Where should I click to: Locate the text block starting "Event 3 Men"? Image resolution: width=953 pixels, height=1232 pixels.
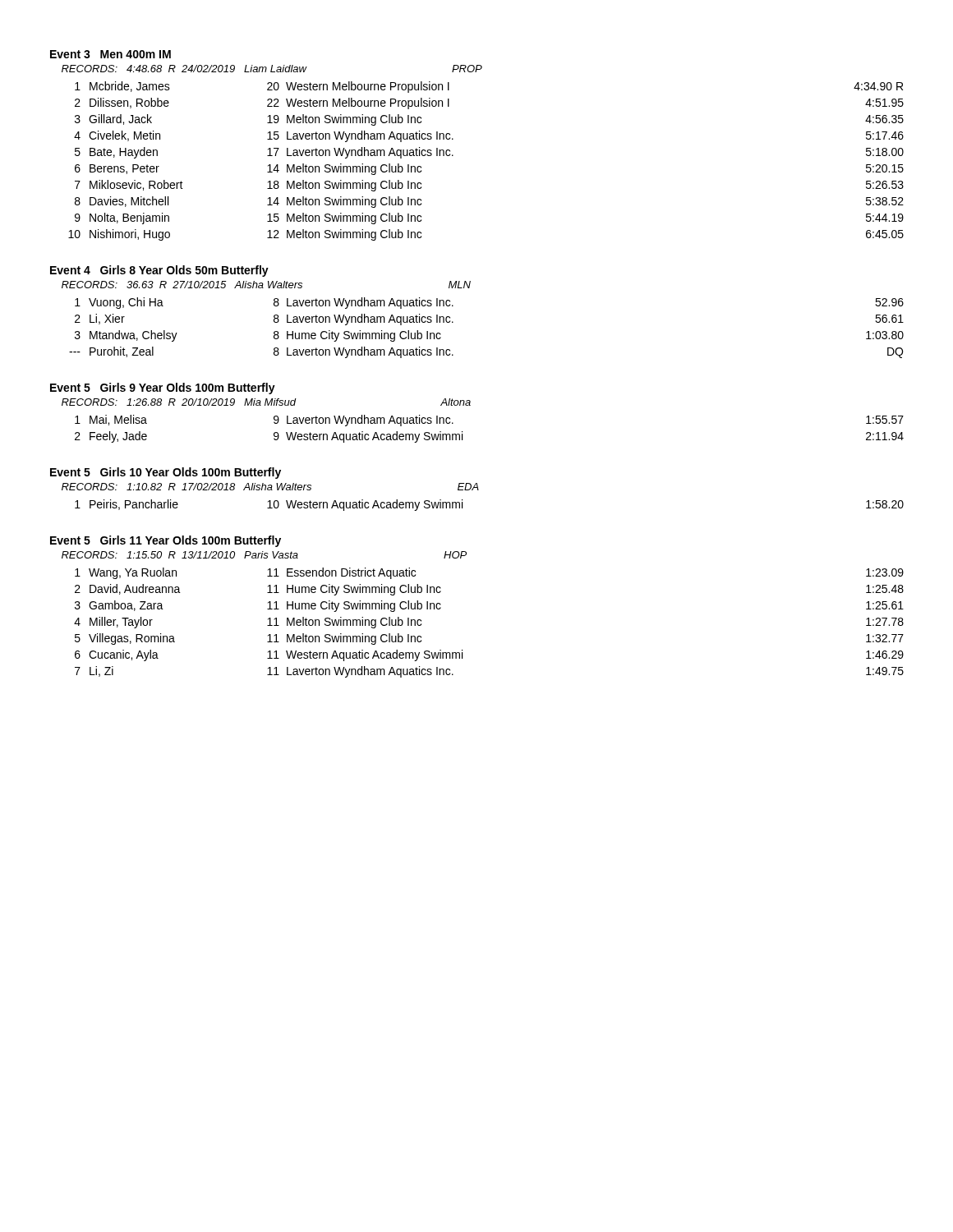110,54
